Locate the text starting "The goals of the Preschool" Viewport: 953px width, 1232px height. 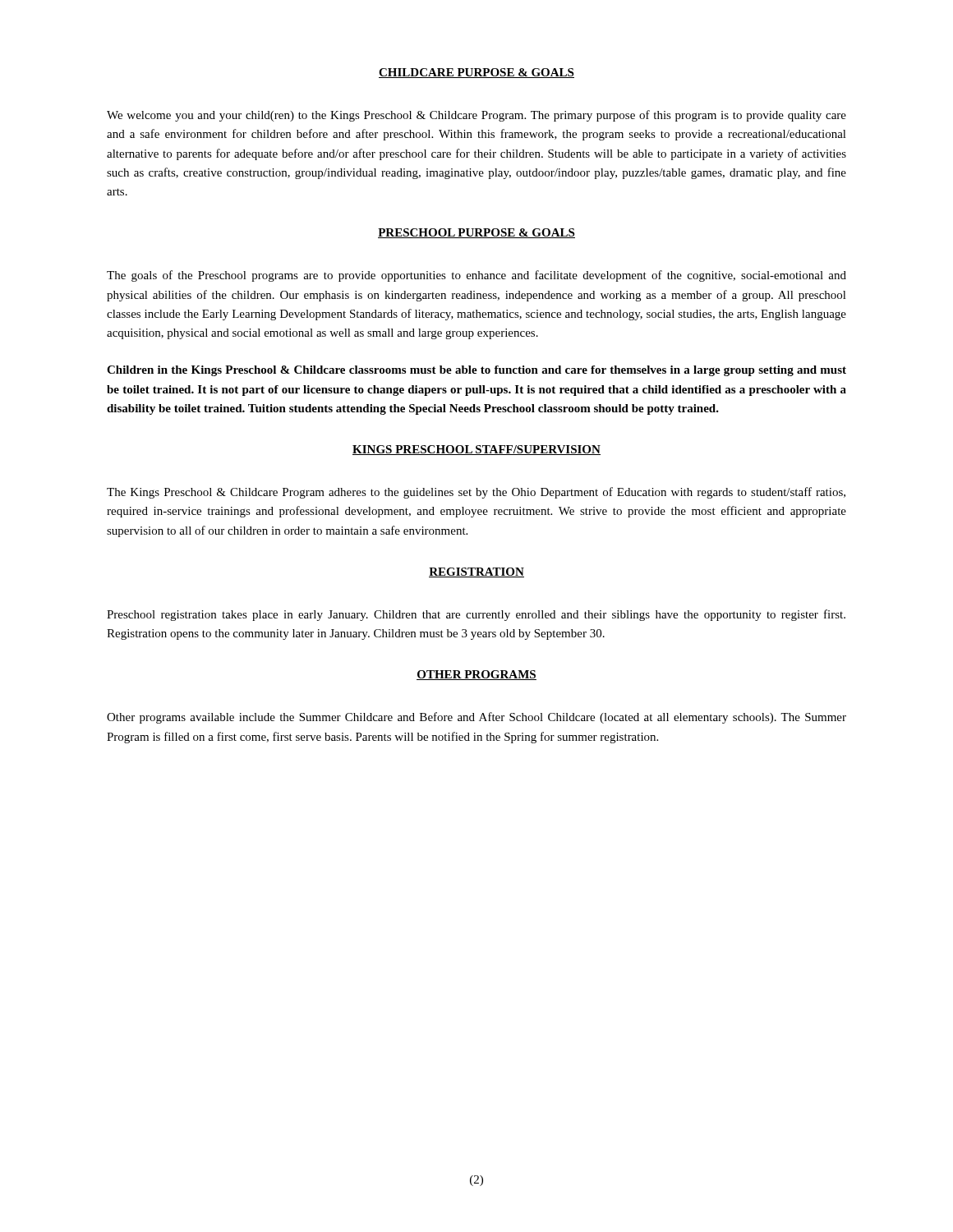coord(476,304)
